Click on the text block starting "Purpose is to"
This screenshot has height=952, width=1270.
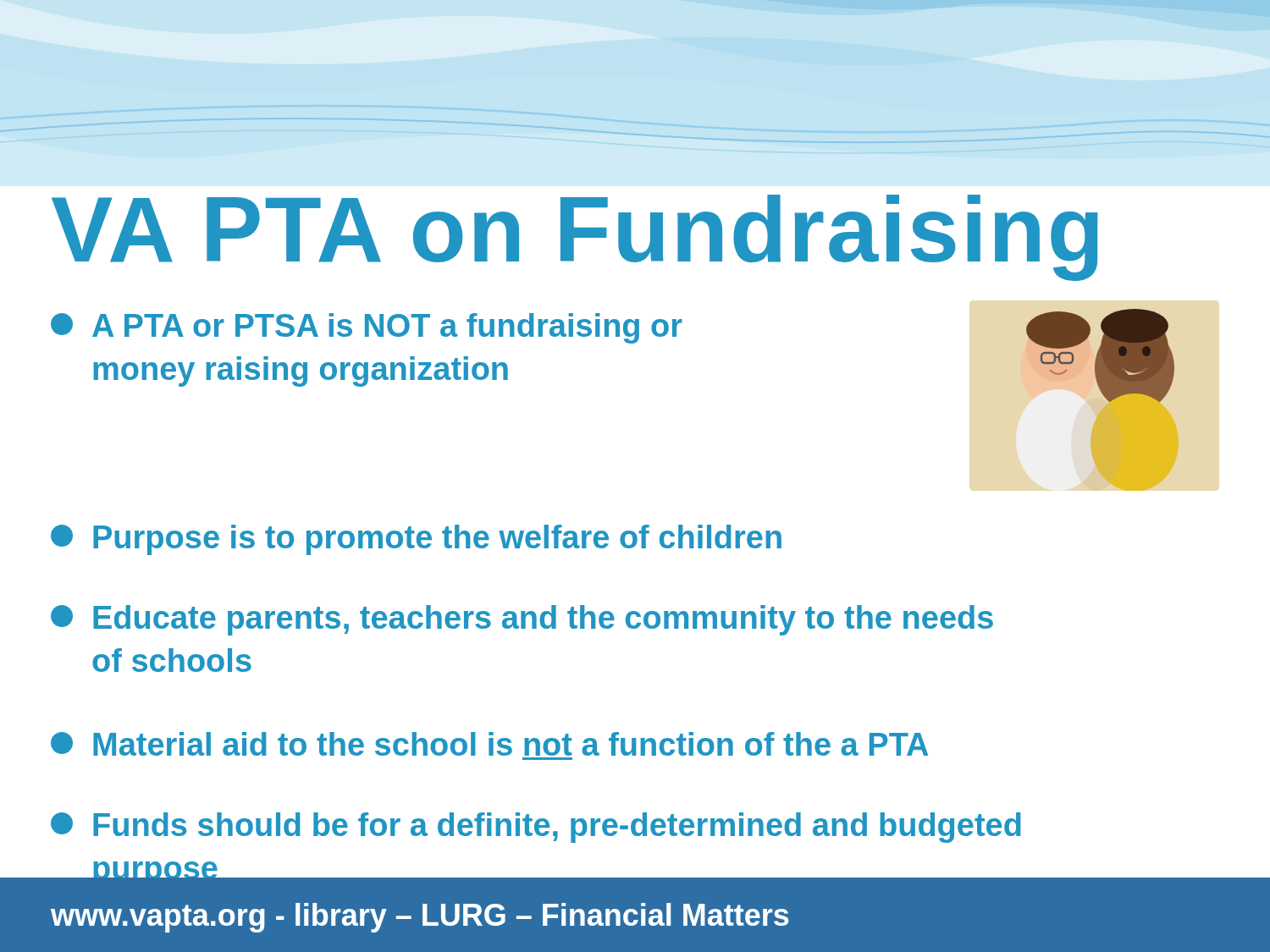tap(417, 538)
